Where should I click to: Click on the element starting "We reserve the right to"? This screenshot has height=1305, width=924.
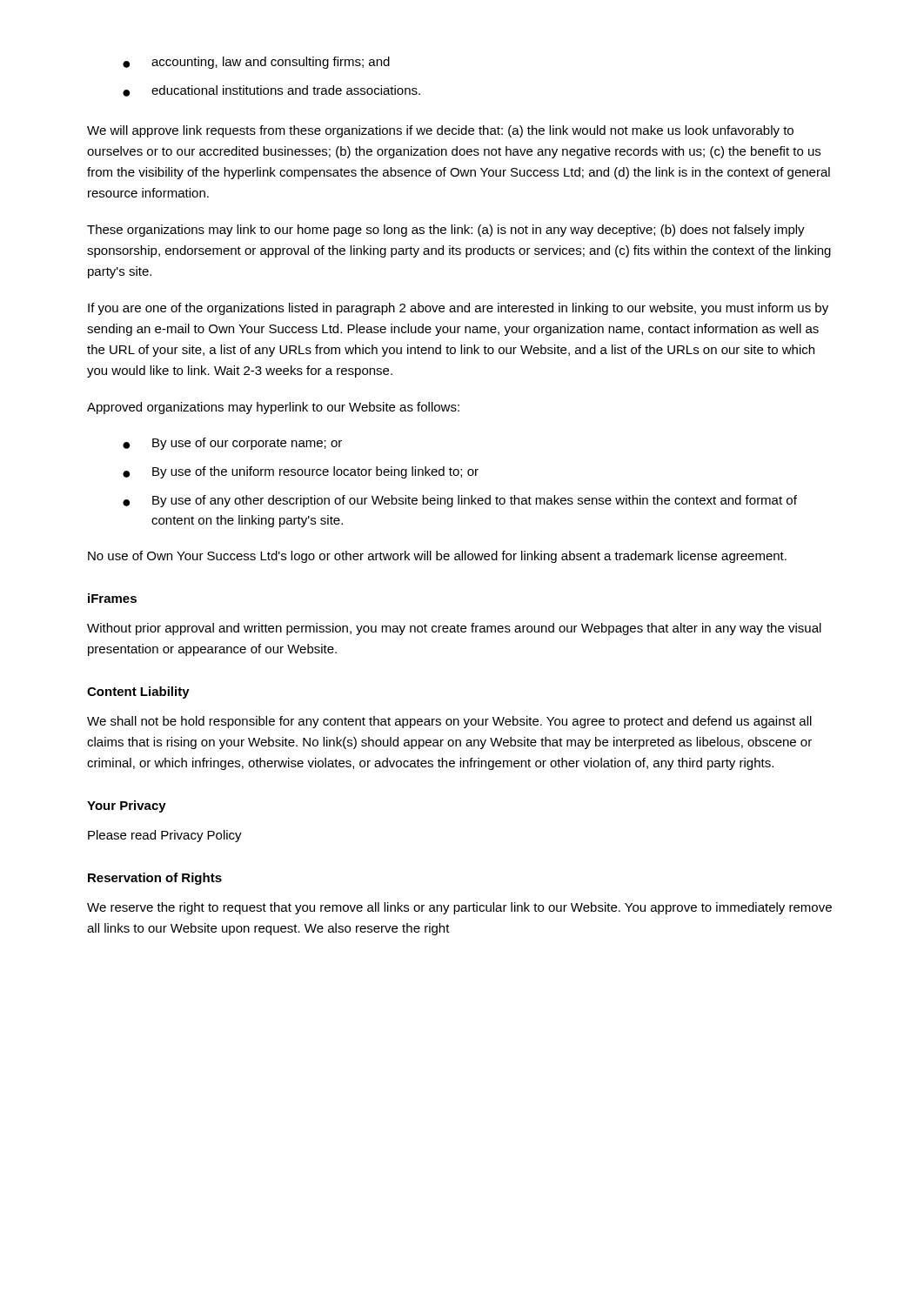pyautogui.click(x=460, y=917)
